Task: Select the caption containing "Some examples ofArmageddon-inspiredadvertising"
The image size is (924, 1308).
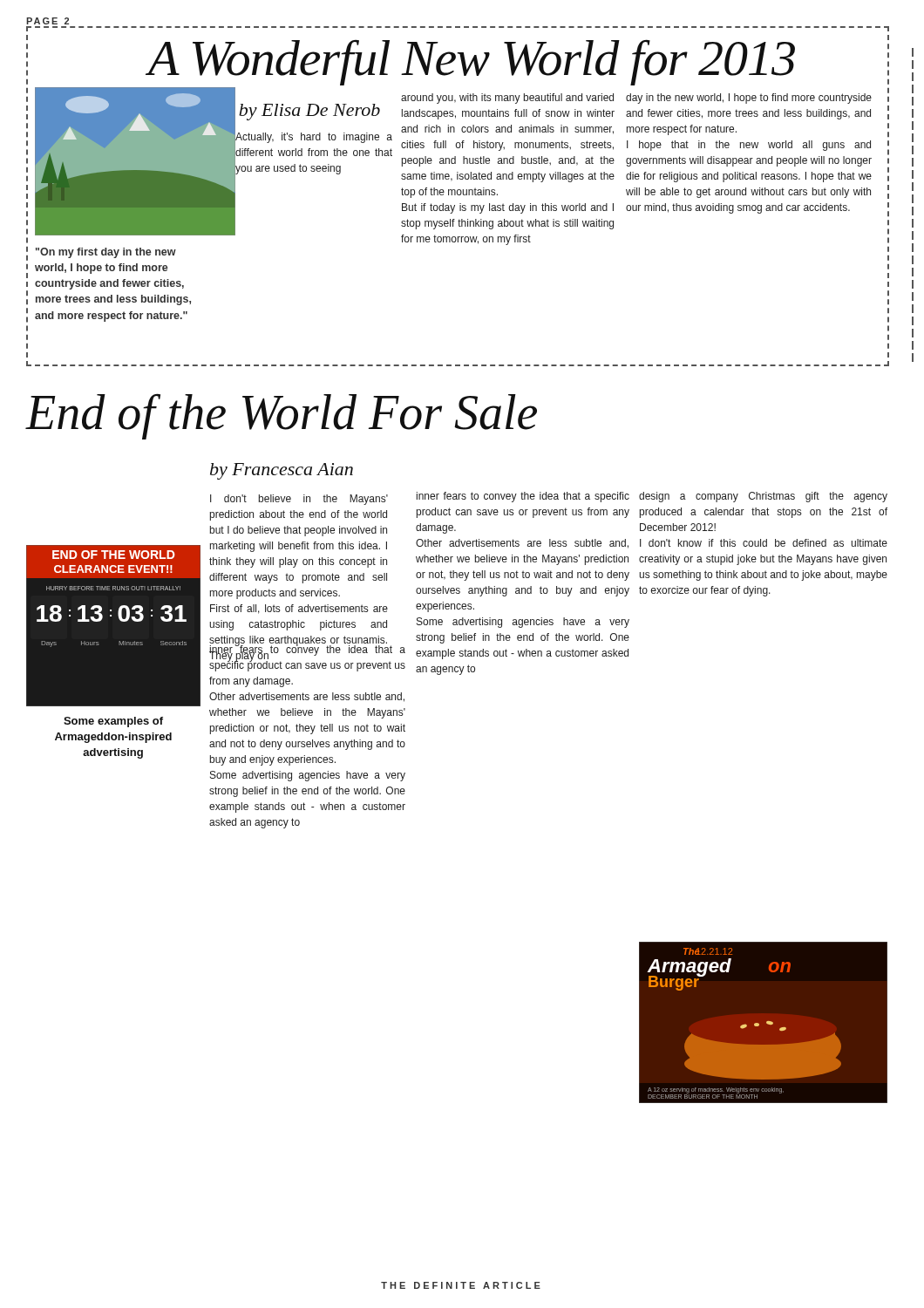Action: tap(113, 737)
